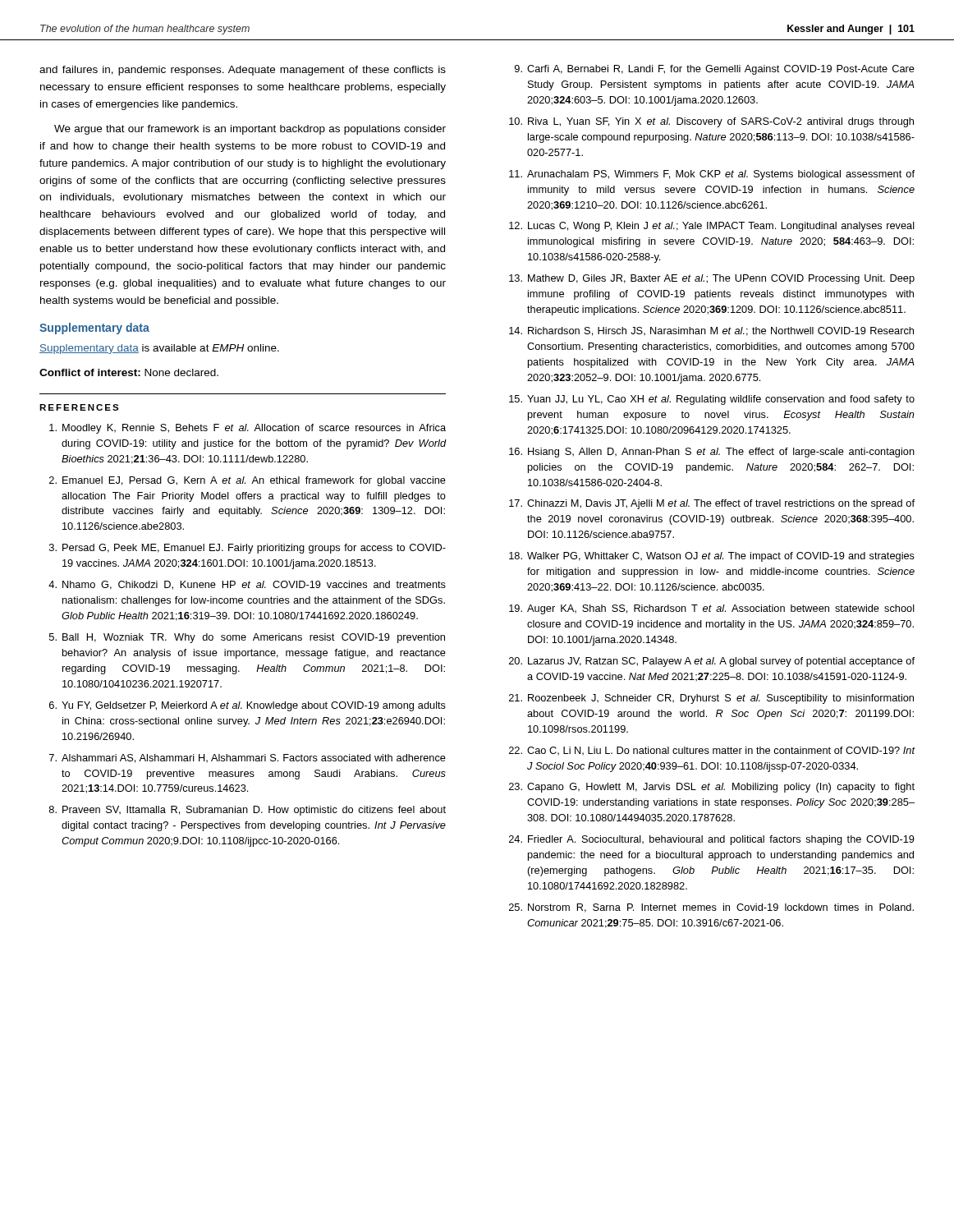Viewport: 954px width, 1232px height.
Task: Point to the block beginning "10. Riva L, Yuan SF, Yin"
Action: (x=710, y=137)
